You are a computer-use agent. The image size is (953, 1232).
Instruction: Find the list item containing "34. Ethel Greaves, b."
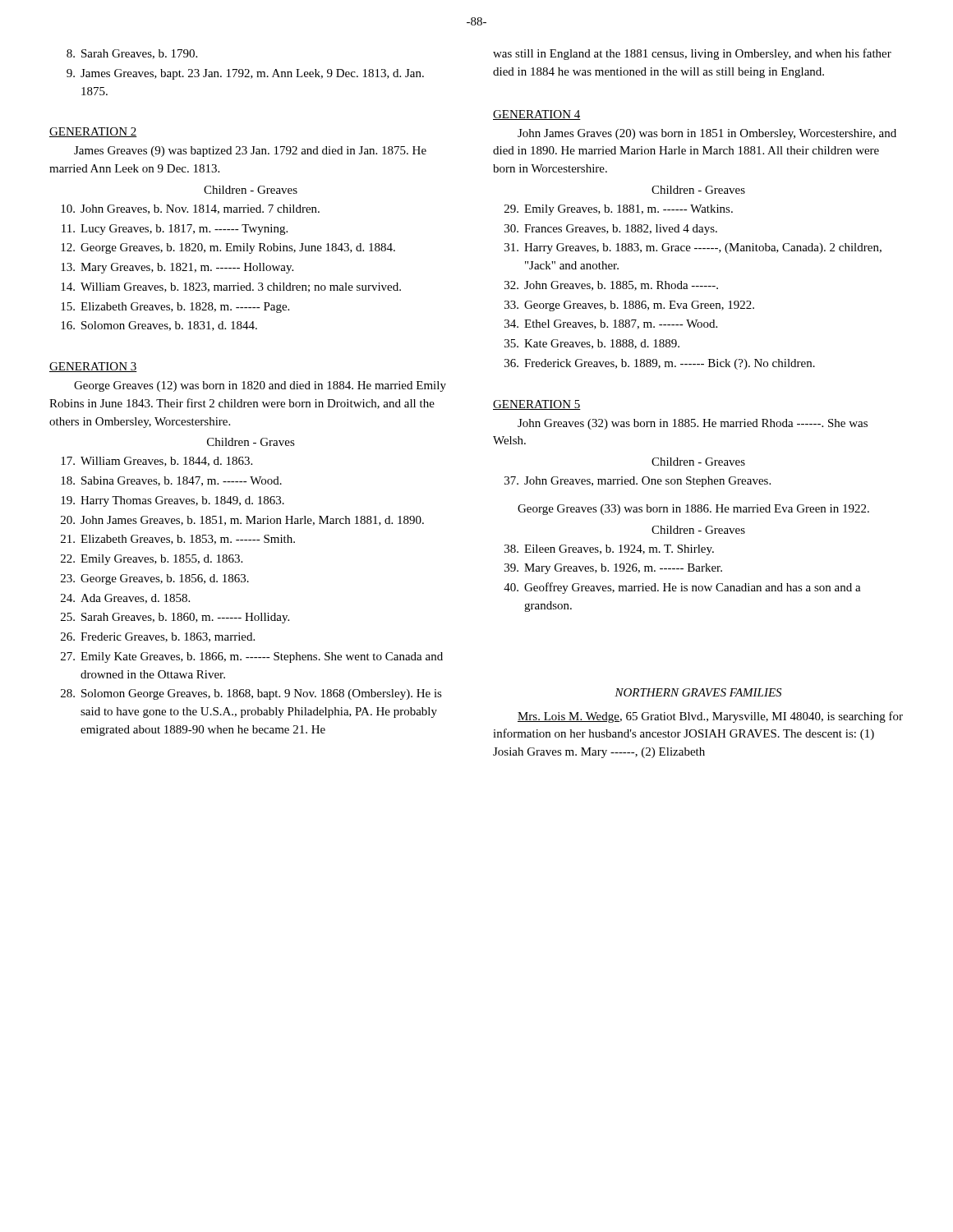pos(698,325)
